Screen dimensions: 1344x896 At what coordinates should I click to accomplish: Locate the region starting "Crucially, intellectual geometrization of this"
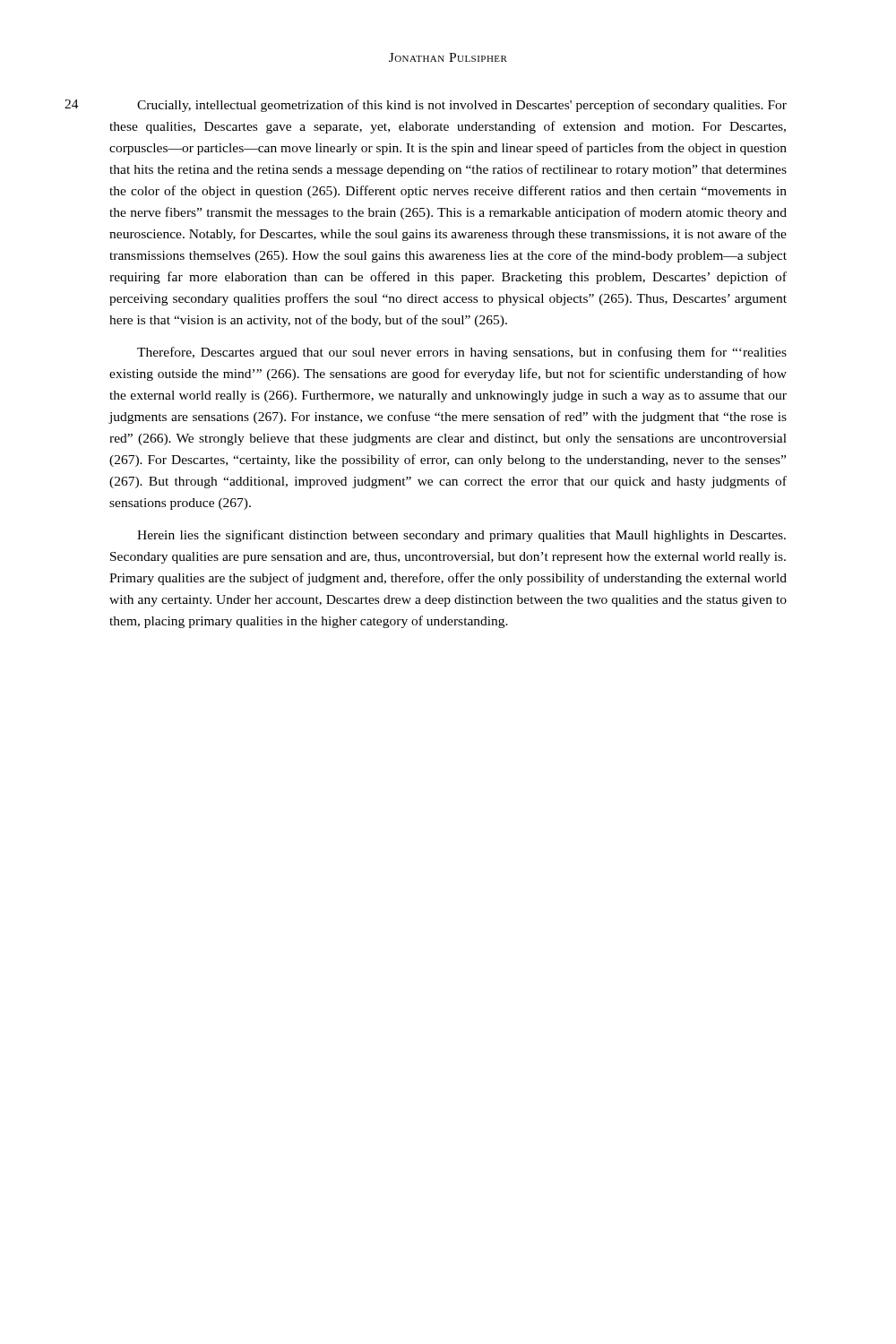point(448,212)
